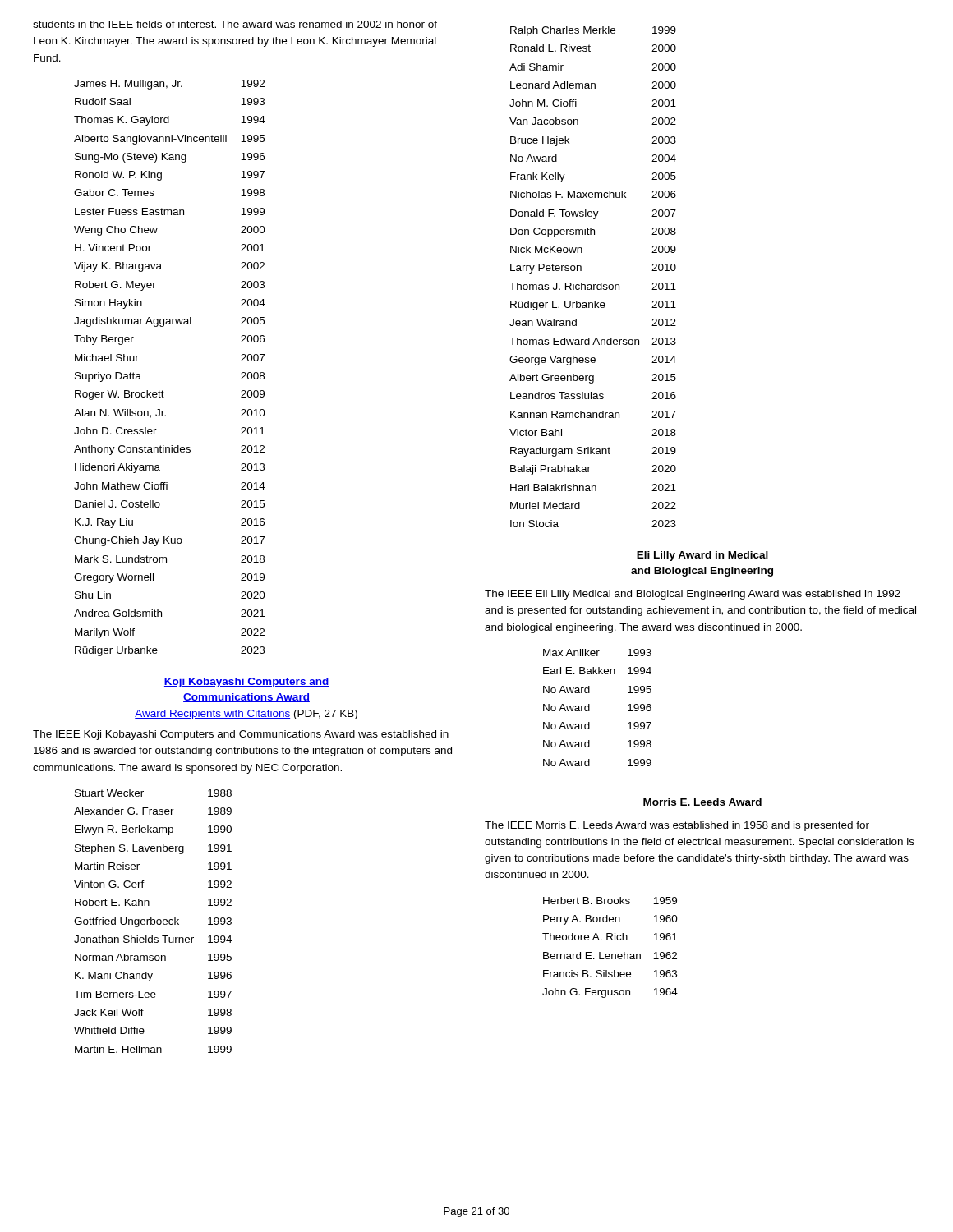This screenshot has height=1232, width=953.
Task: Select the element starting "Morris E. Leeds Award"
Action: (x=702, y=802)
